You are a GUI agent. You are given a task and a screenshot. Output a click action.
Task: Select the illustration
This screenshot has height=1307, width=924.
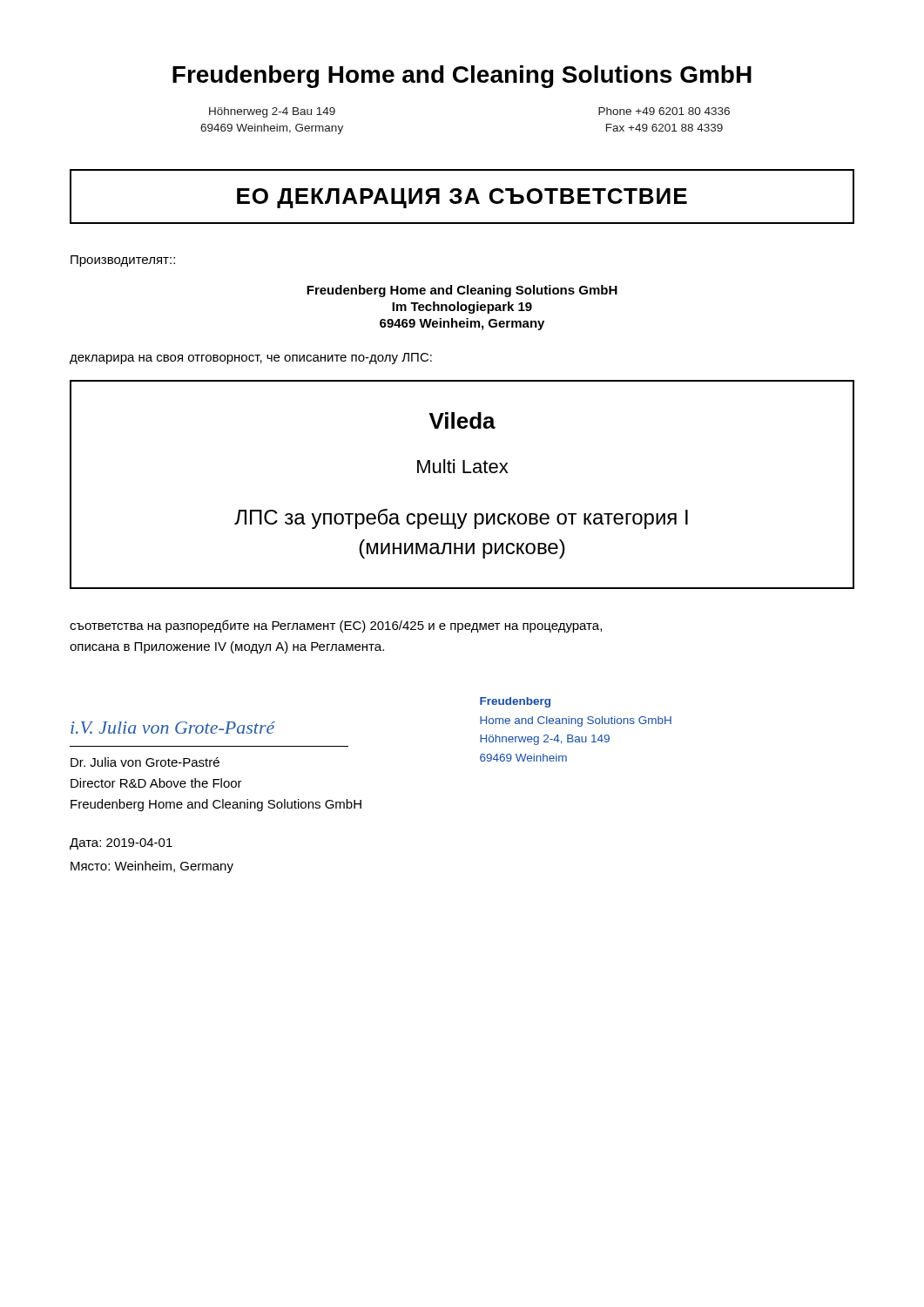pyautogui.click(x=462, y=753)
